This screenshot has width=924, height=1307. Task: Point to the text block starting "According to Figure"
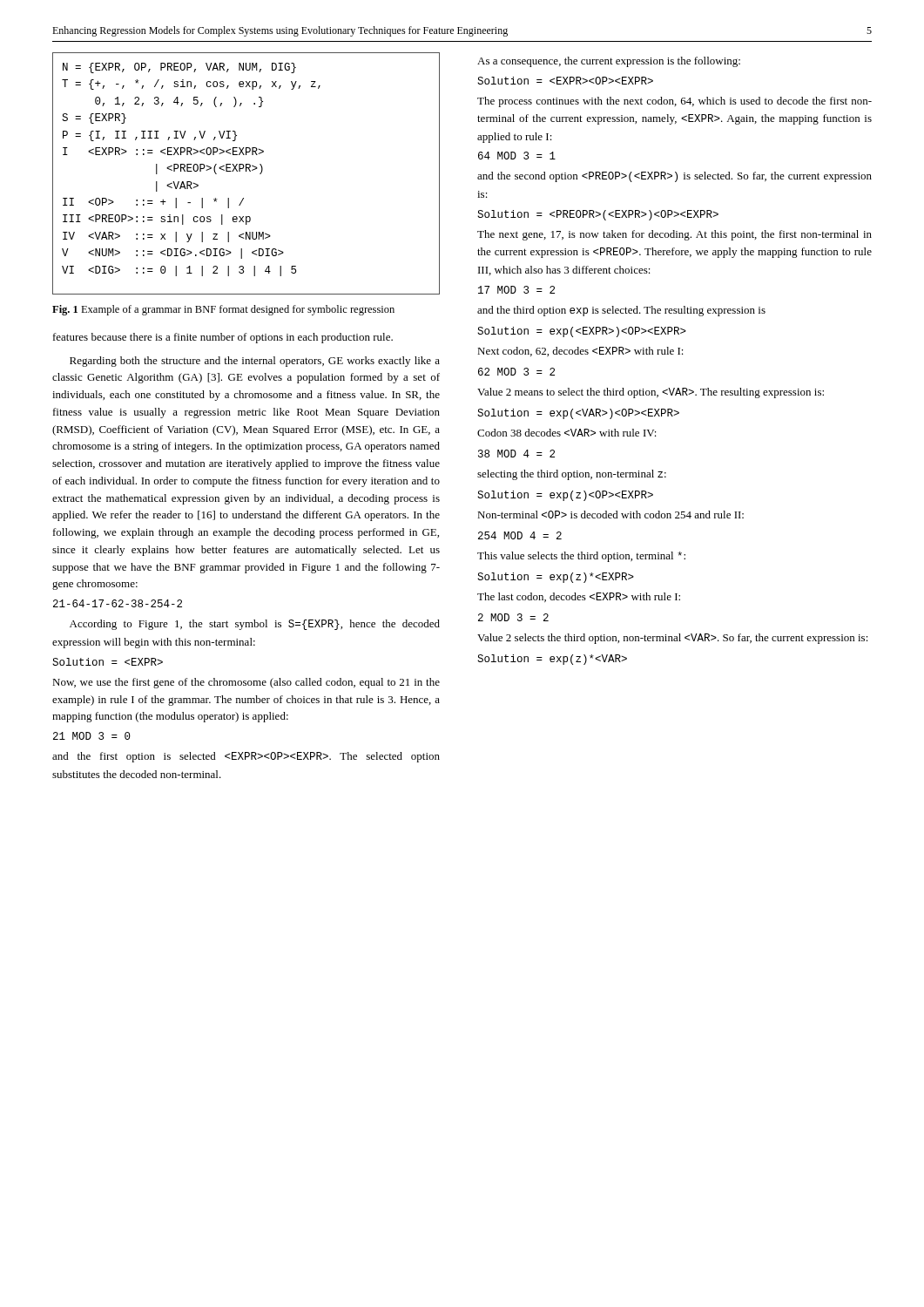246,633
